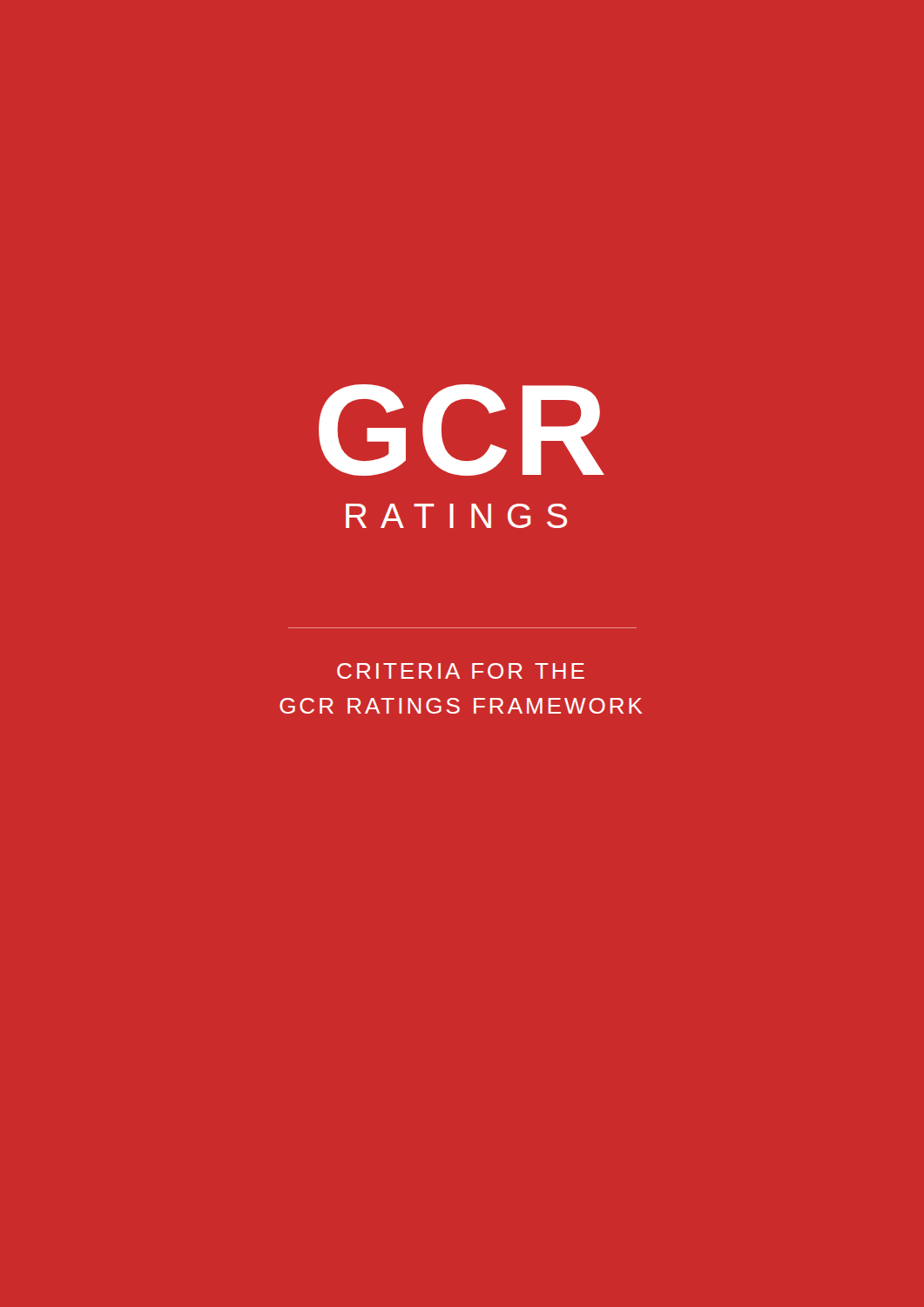Click the logo
Viewport: 924px width, 1307px height.
tap(462, 451)
